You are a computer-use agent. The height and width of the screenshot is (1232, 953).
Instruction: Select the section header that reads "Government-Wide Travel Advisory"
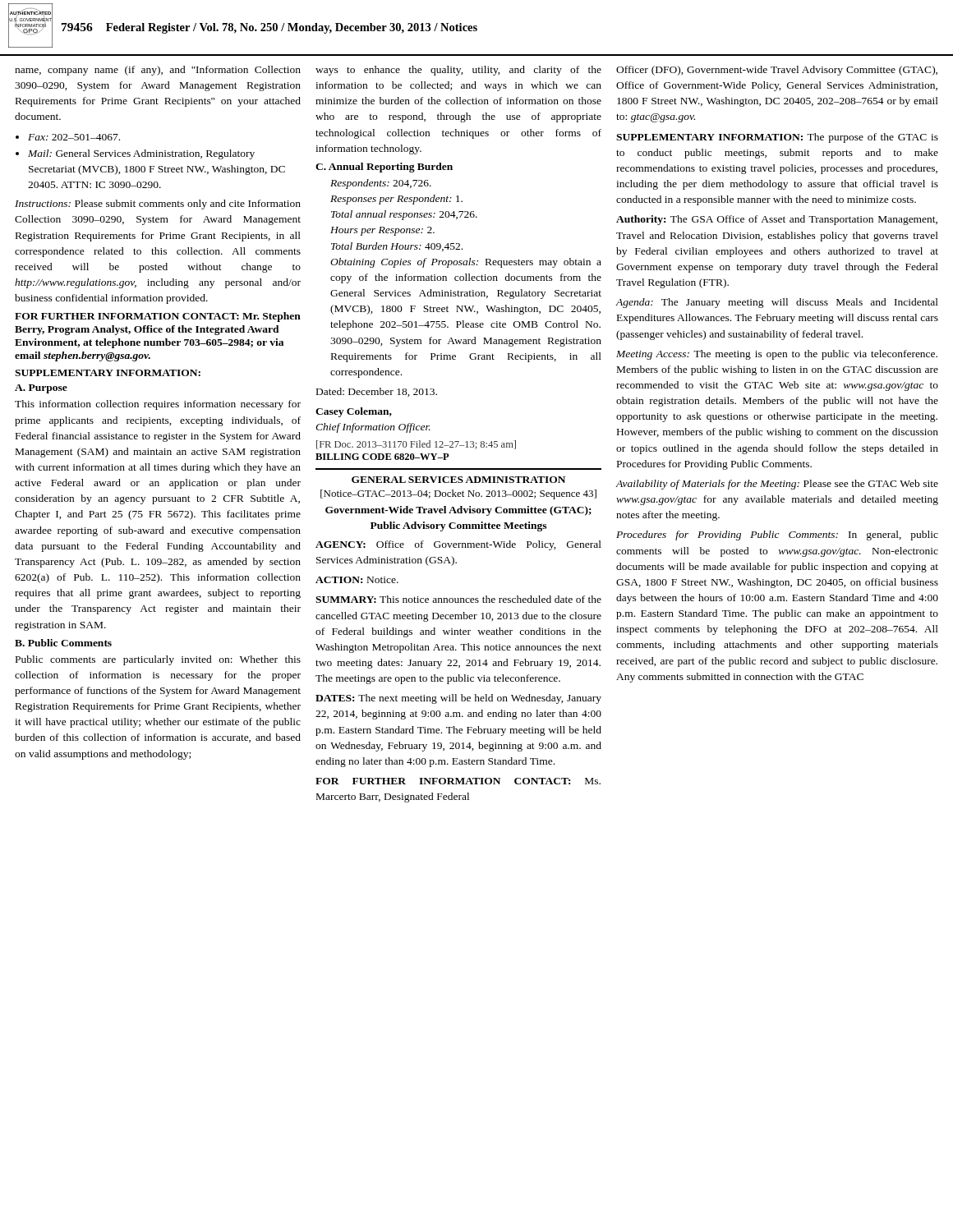pyautogui.click(x=458, y=518)
